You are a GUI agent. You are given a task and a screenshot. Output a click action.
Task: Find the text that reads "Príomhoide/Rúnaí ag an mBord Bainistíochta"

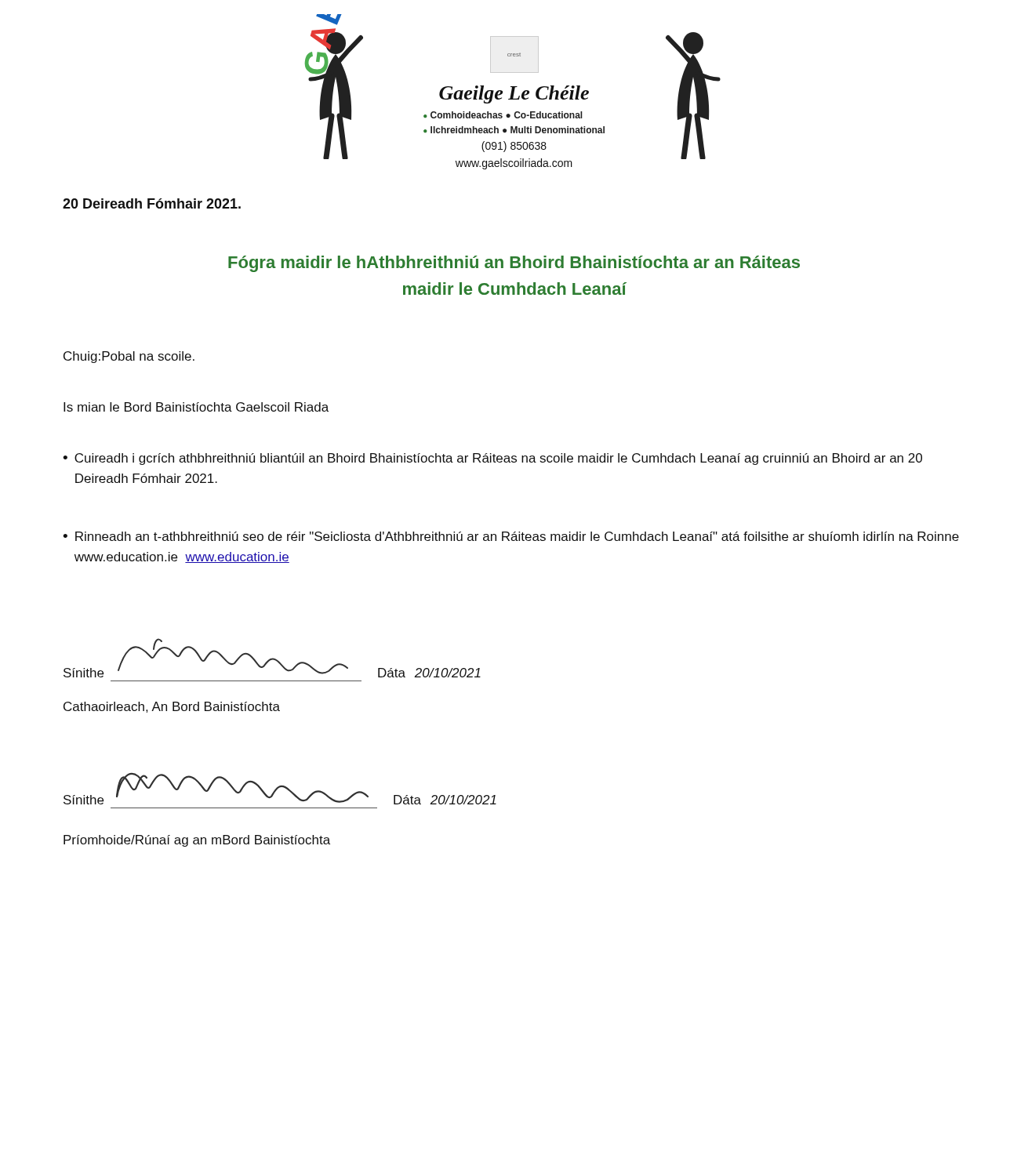point(196,840)
